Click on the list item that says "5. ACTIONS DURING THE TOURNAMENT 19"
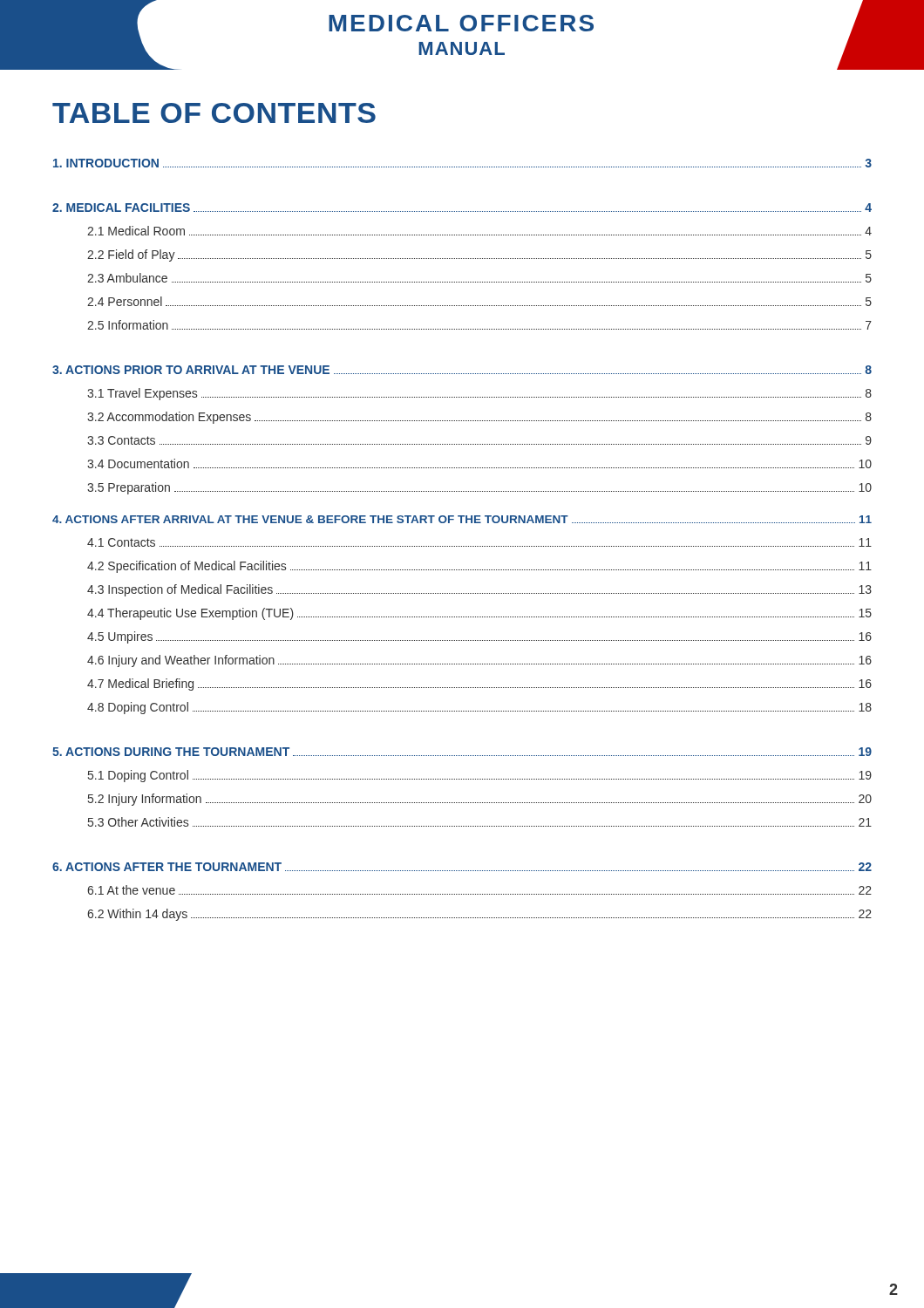 point(462,752)
